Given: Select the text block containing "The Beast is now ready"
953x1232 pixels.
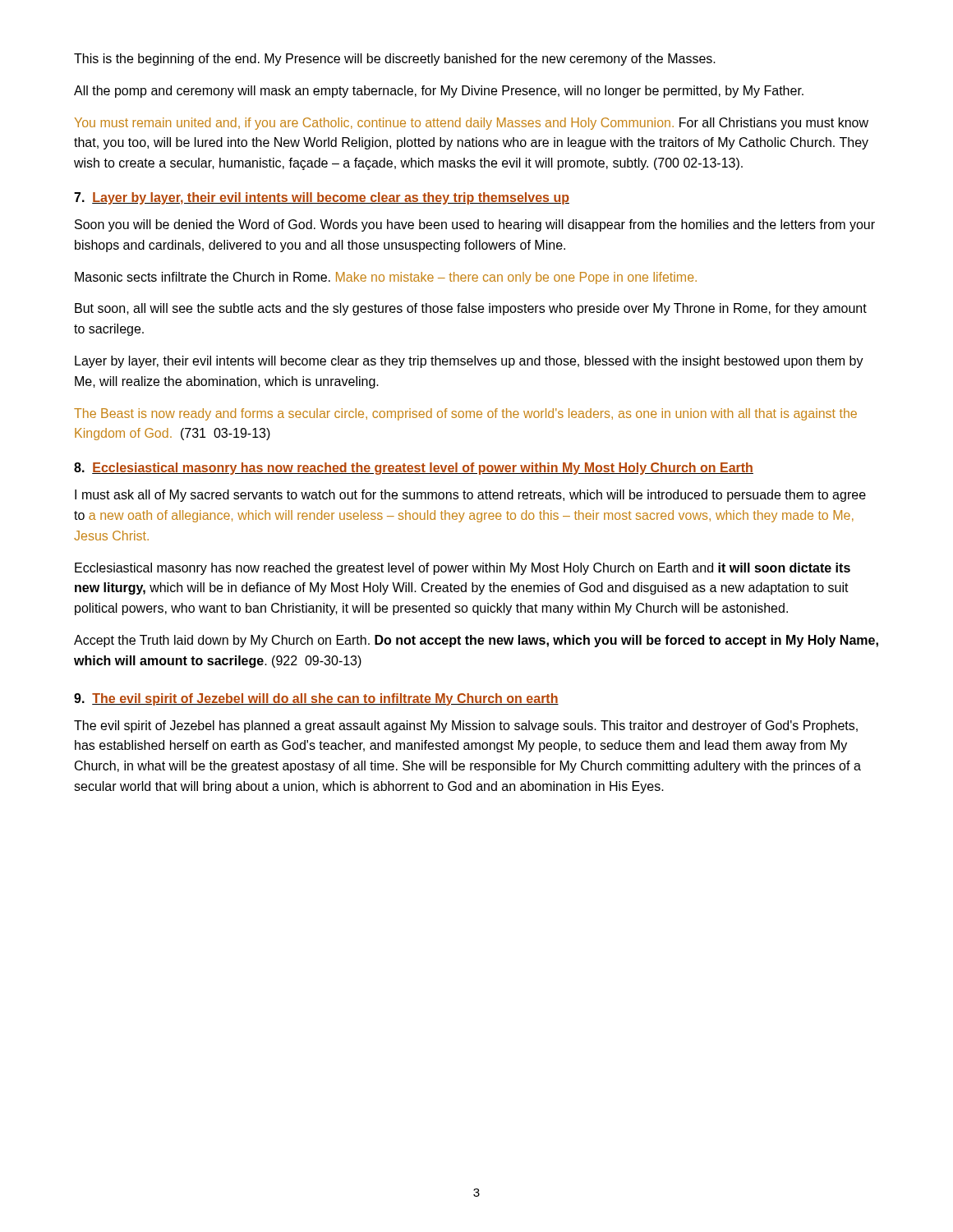Looking at the screenshot, I should pos(466,423).
